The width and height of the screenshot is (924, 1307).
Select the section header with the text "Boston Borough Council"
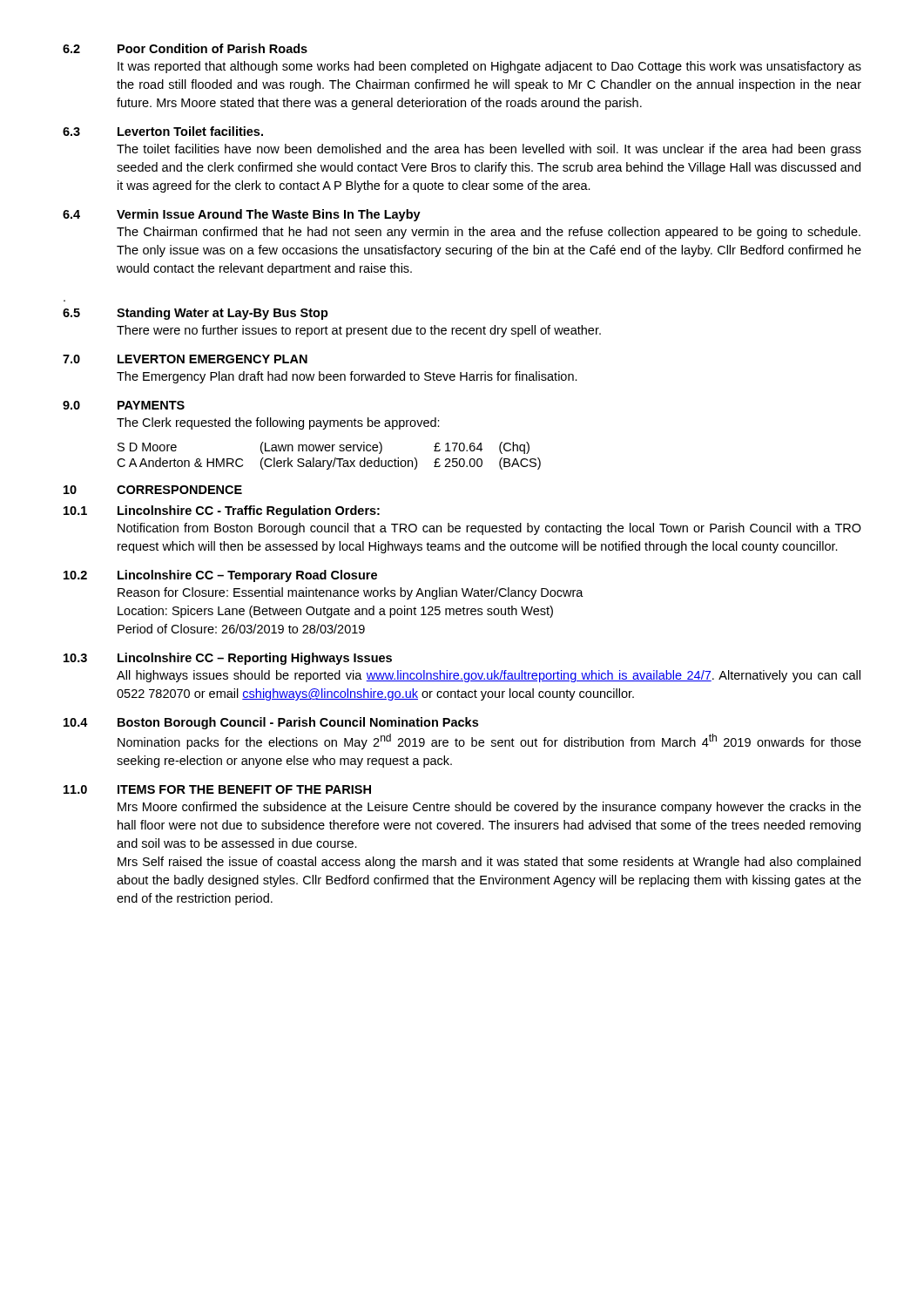pos(298,723)
